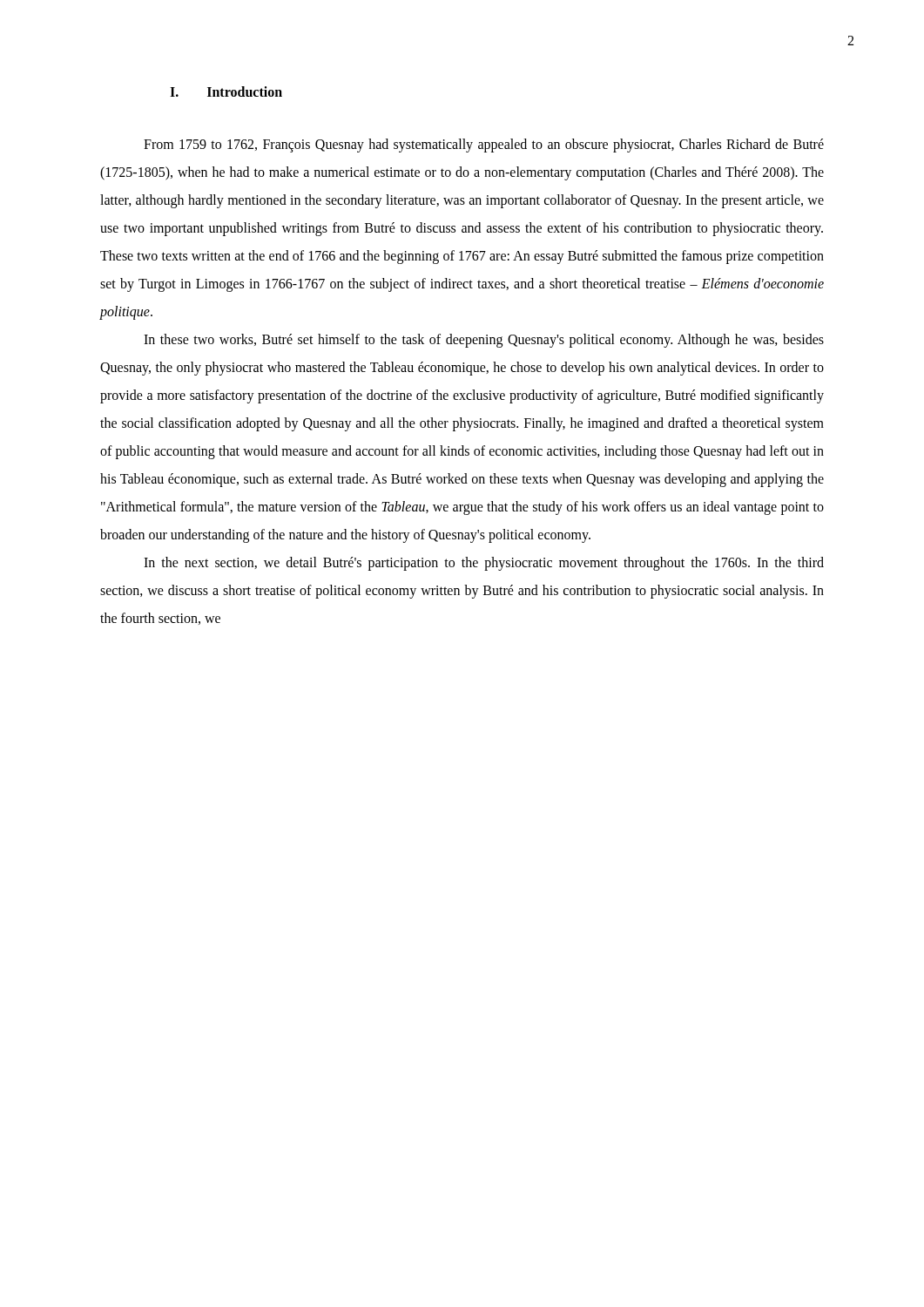Point to the block beginning "In the next"
The height and width of the screenshot is (1307, 924).
point(462,590)
